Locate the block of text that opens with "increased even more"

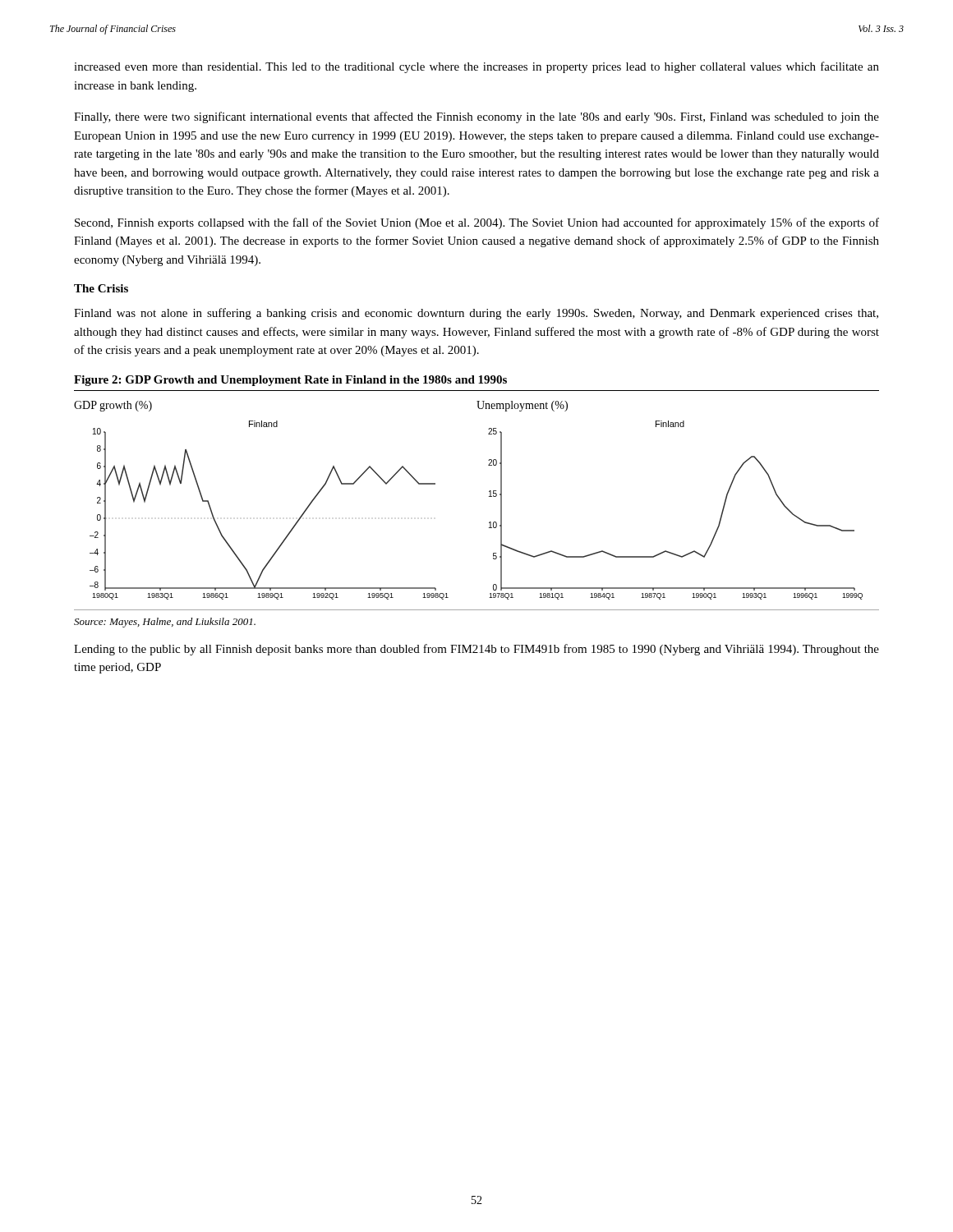coord(476,76)
